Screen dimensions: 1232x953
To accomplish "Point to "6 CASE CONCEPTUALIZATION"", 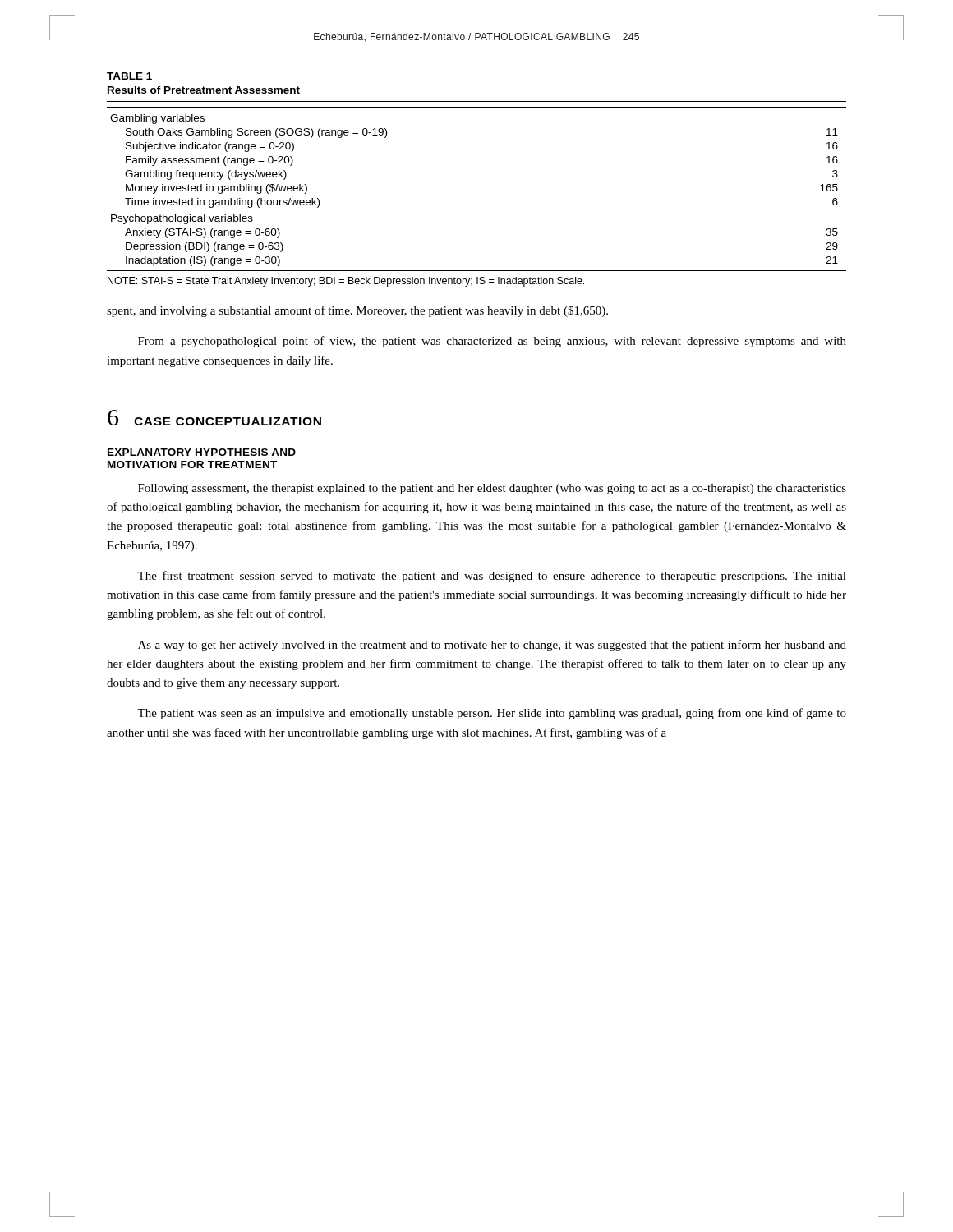I will (215, 417).
